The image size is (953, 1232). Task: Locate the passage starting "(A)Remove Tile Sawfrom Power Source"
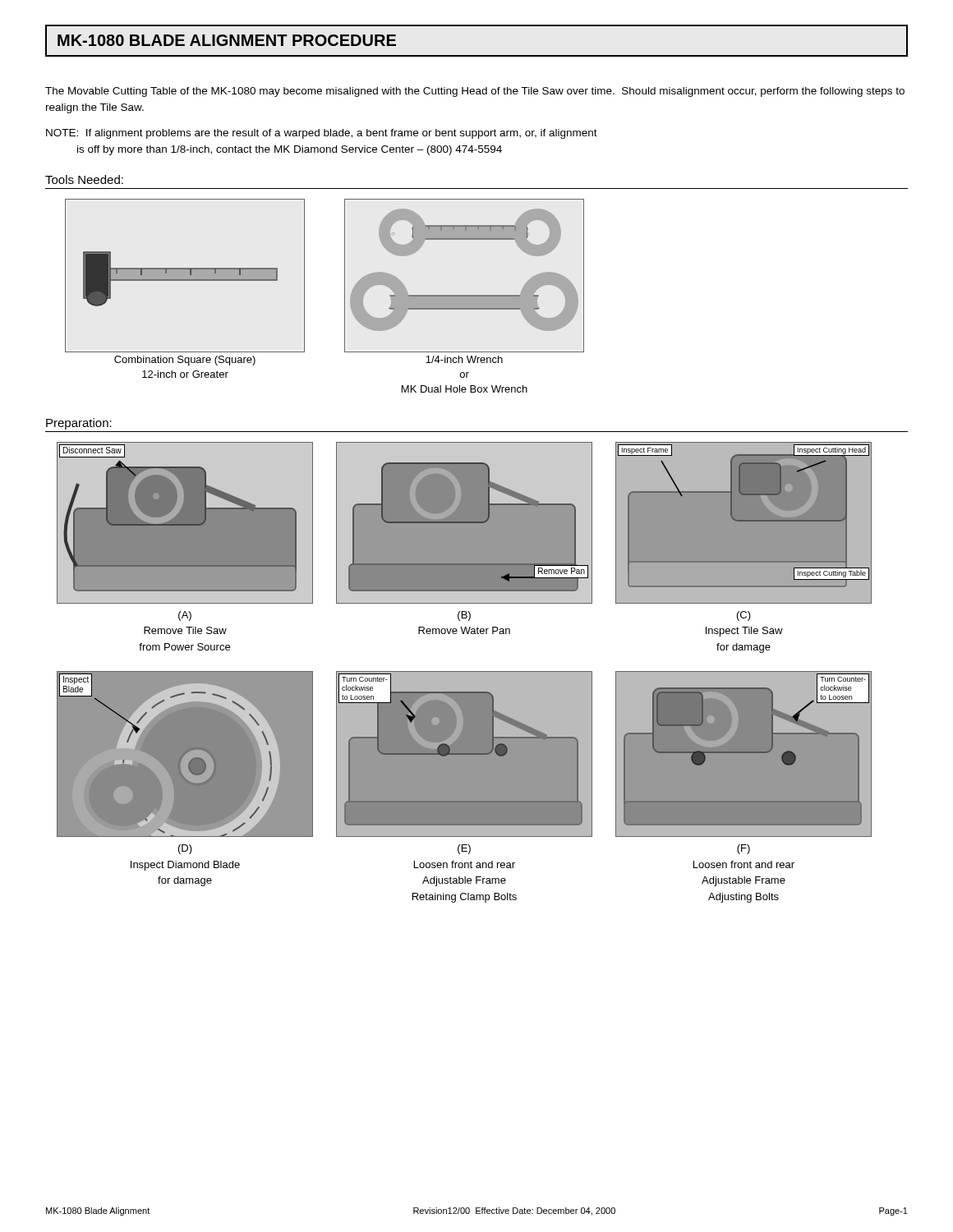[185, 630]
